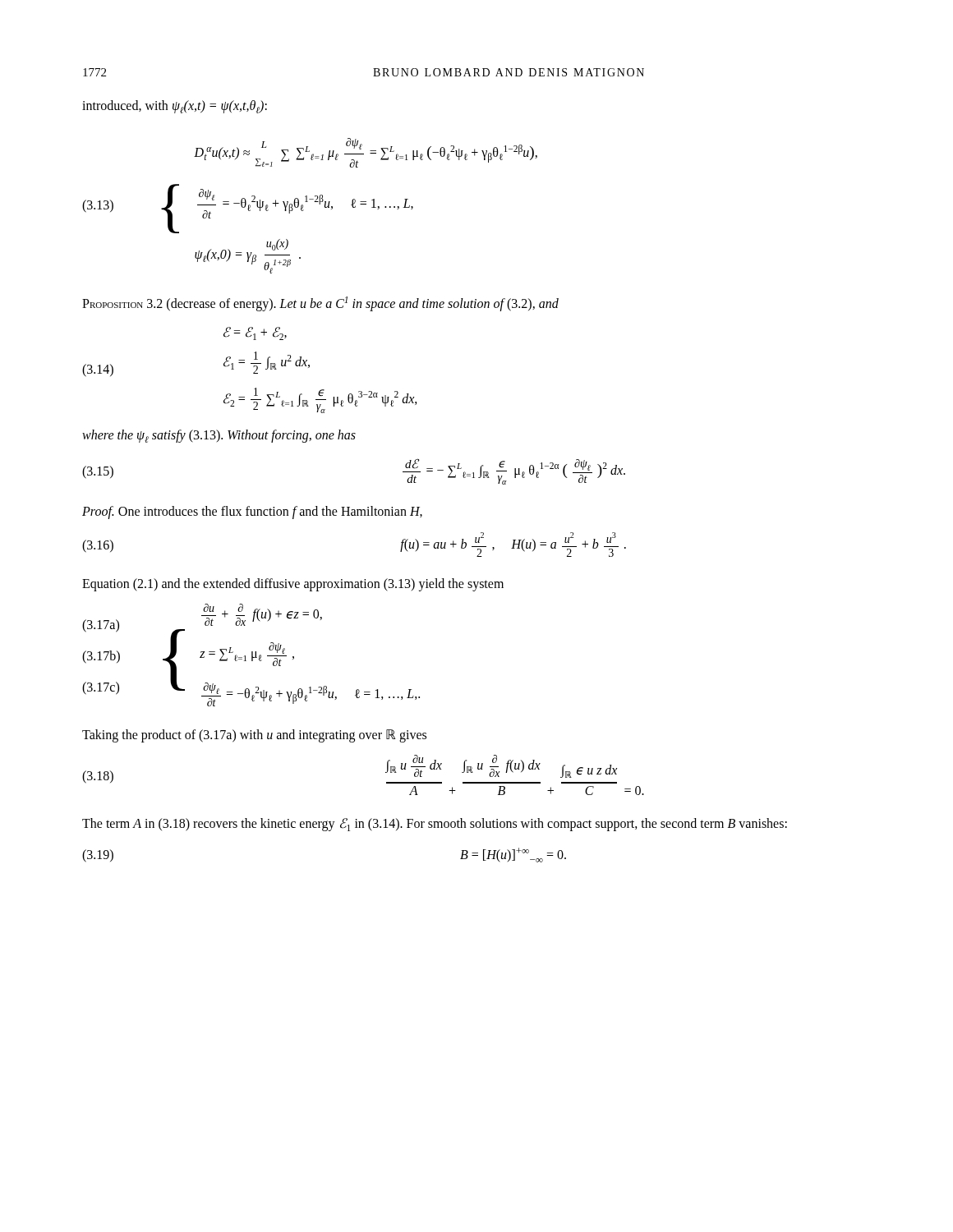Select the text block containing "The term A in (3.18) recovers"
This screenshot has width=953, height=1232.
[435, 825]
